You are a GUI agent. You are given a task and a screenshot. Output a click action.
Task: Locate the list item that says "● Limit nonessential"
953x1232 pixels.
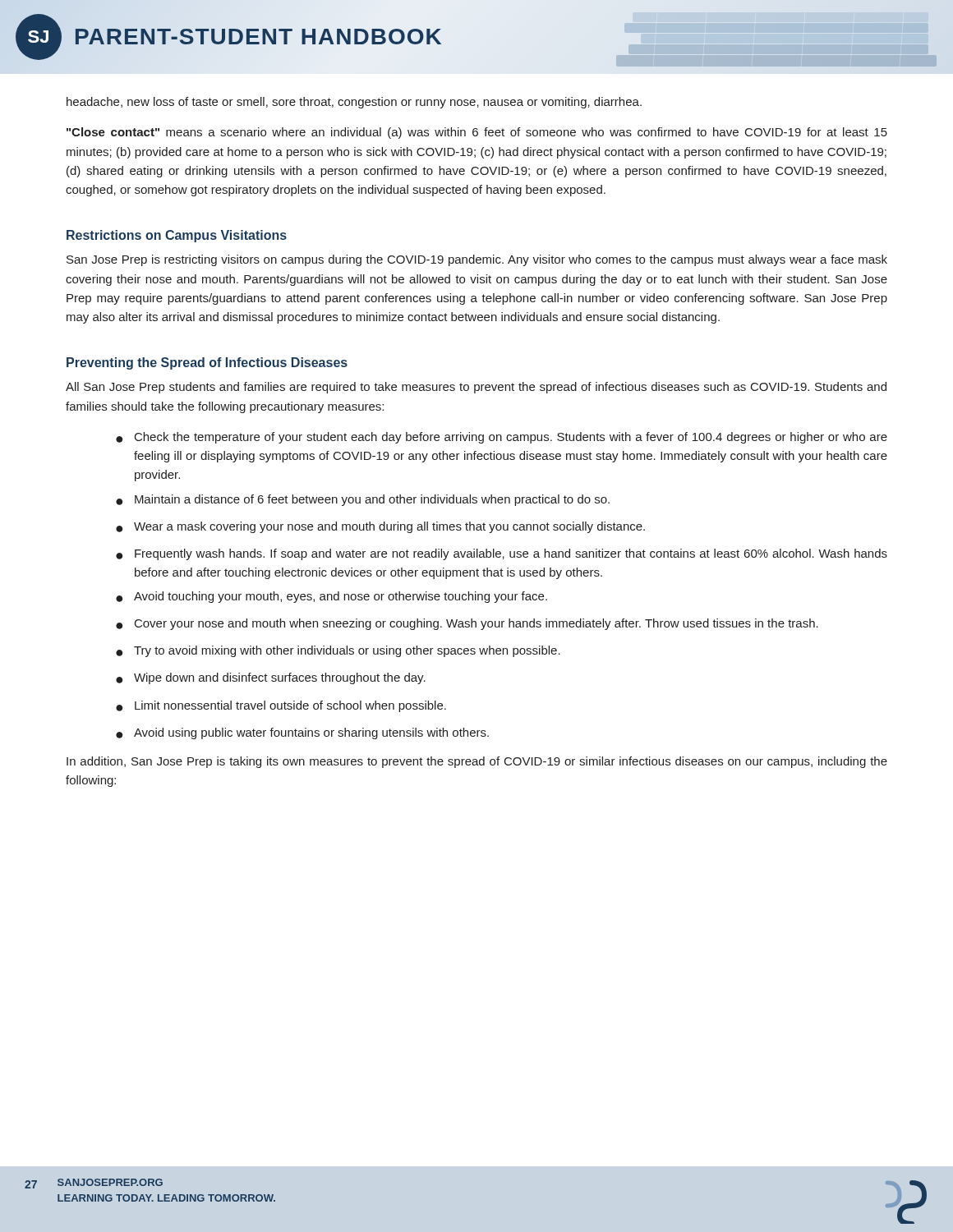tap(281, 706)
